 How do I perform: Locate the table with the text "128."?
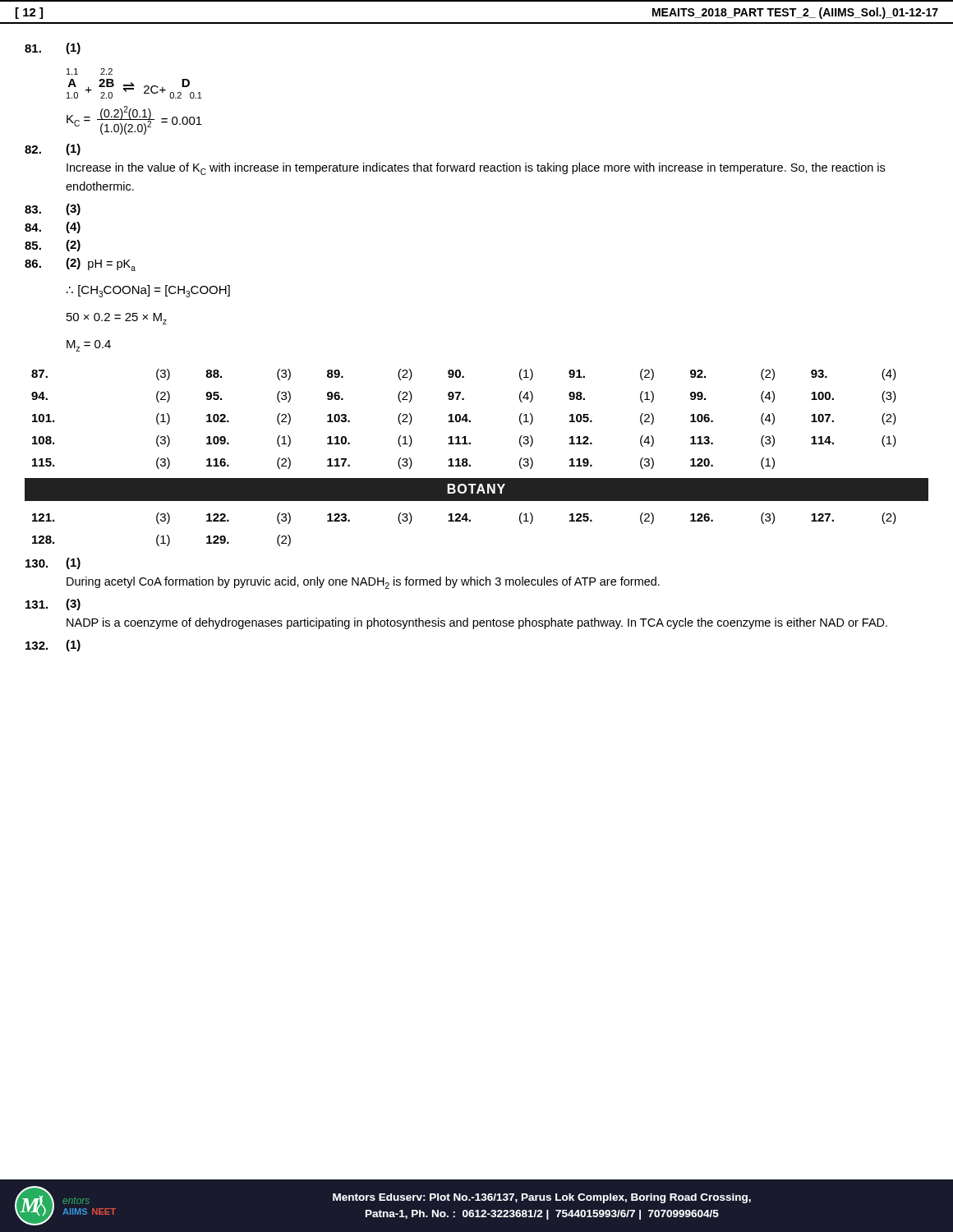476,528
